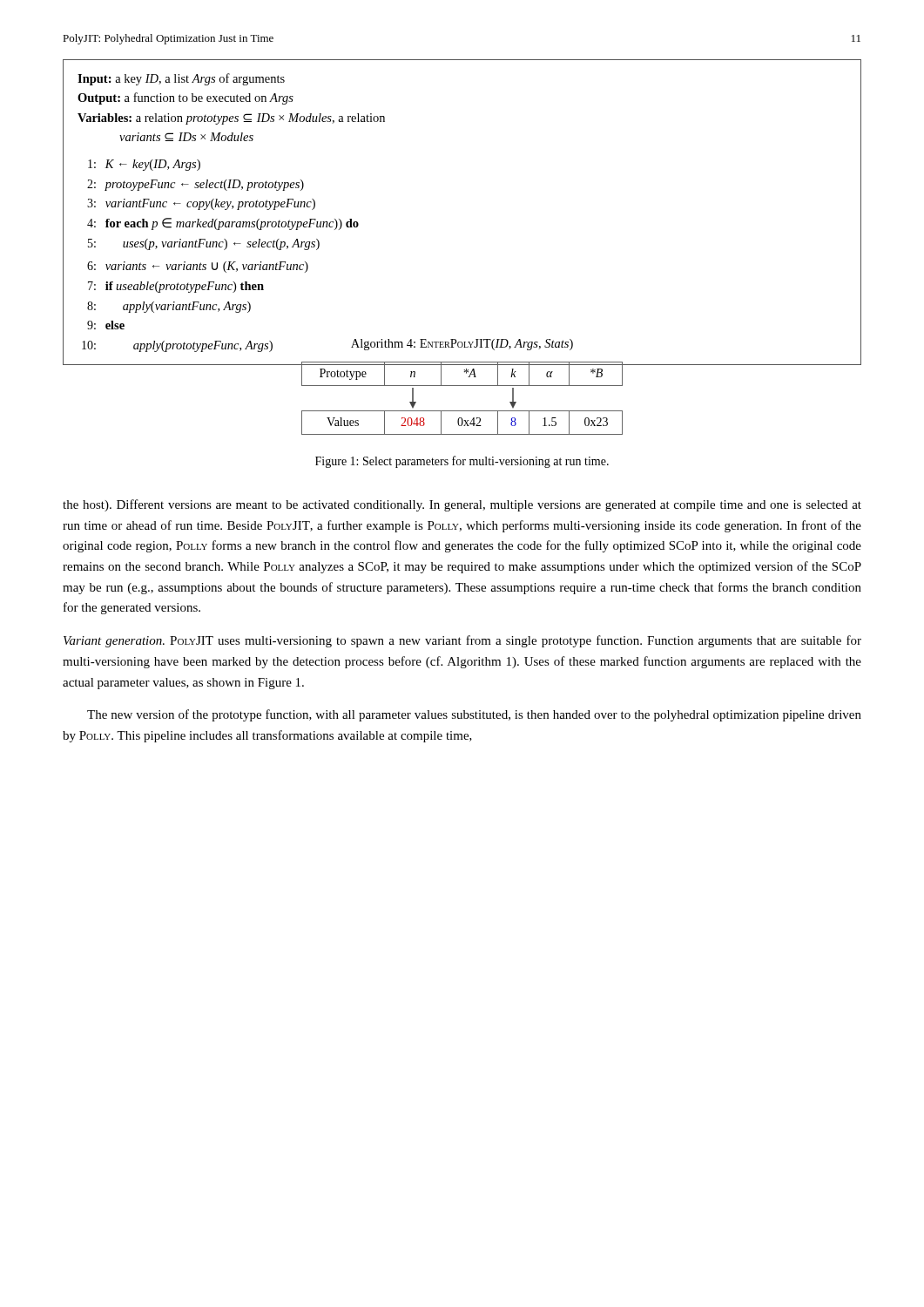Locate the caption that opens with "Figure 1: Select parameters for multi-versioning at"
The image size is (924, 1307).
click(462, 461)
